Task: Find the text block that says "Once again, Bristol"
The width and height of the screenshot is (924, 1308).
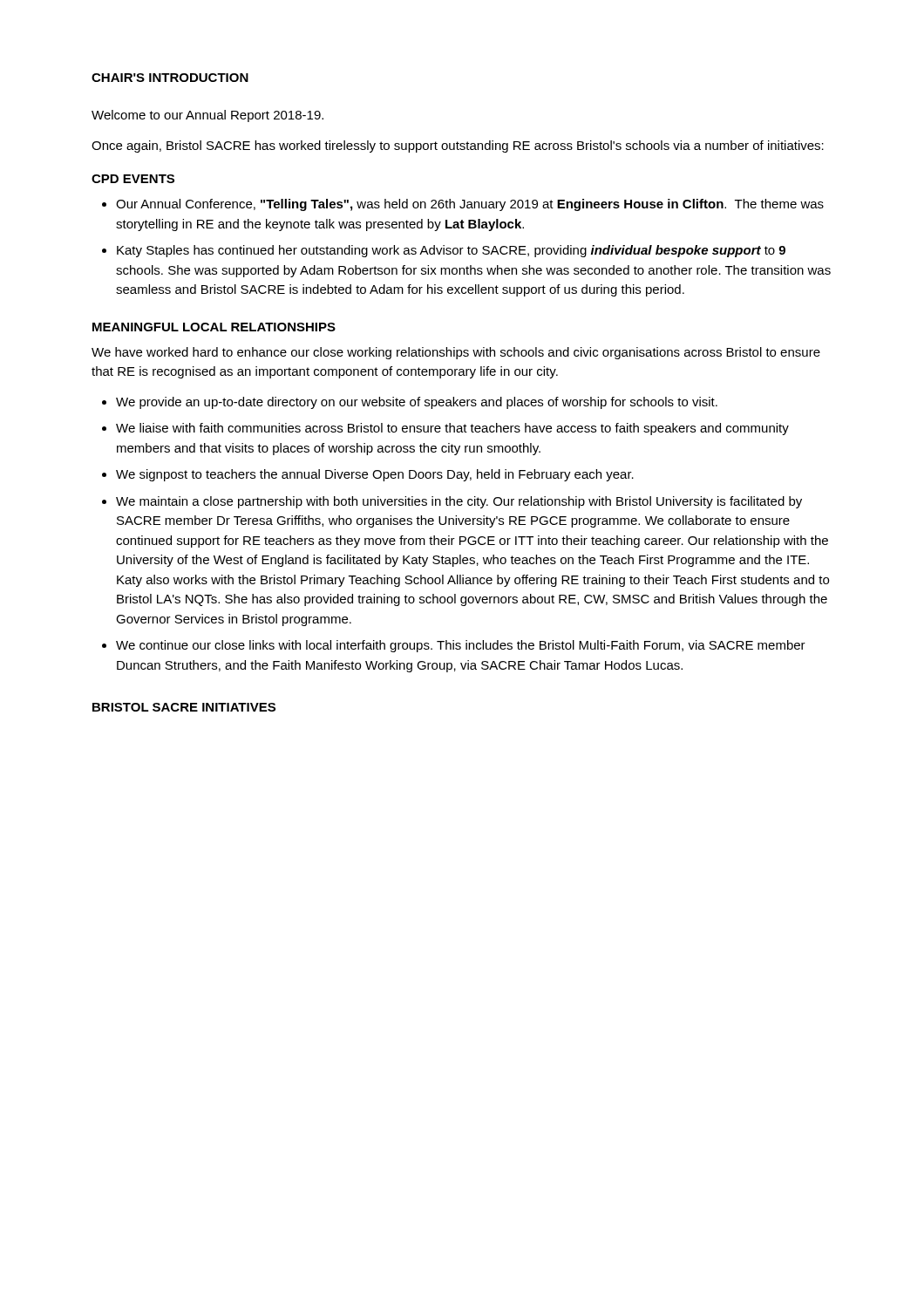Action: pos(458,145)
